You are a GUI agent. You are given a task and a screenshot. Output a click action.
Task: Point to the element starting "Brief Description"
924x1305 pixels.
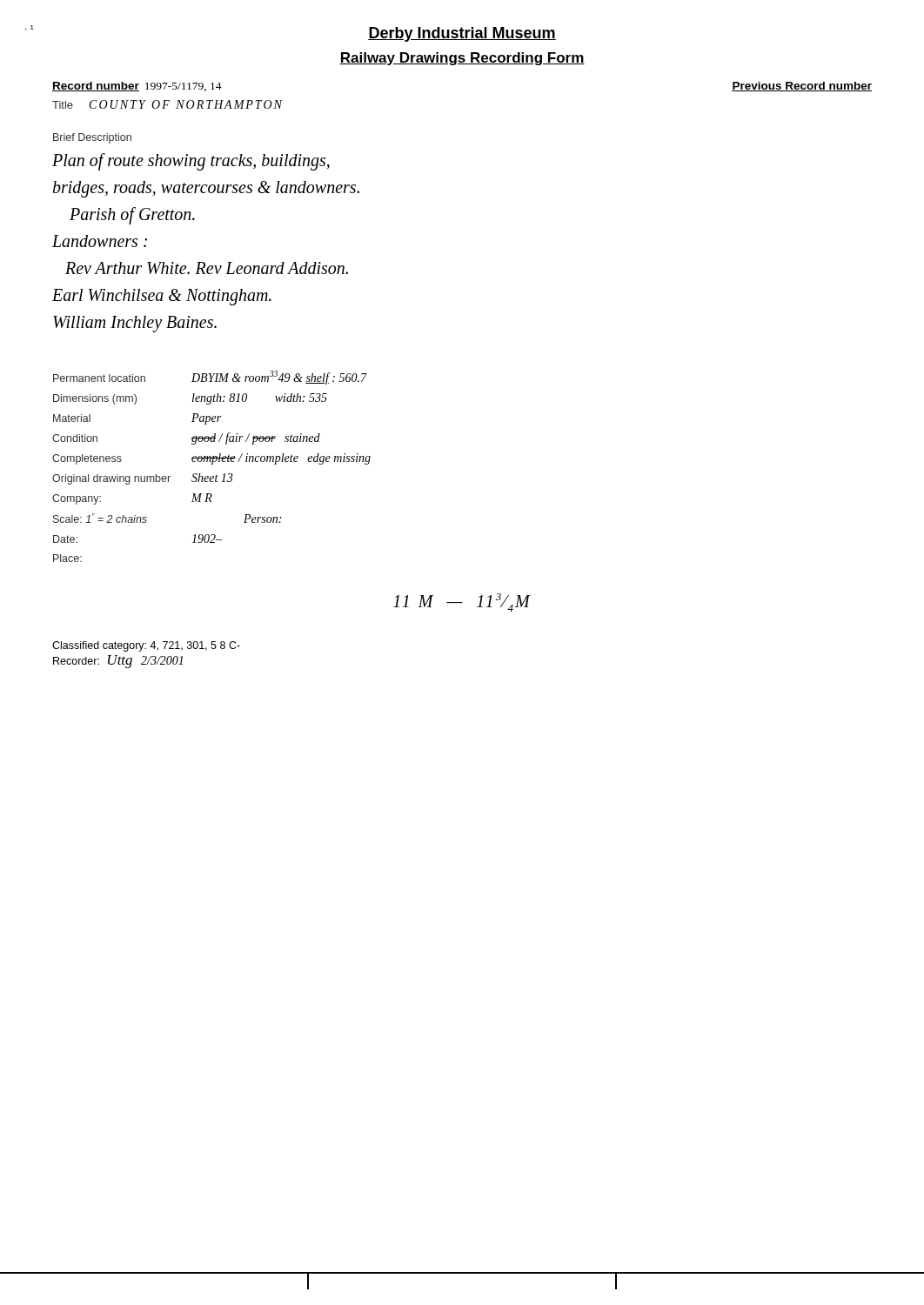pyautogui.click(x=92, y=137)
